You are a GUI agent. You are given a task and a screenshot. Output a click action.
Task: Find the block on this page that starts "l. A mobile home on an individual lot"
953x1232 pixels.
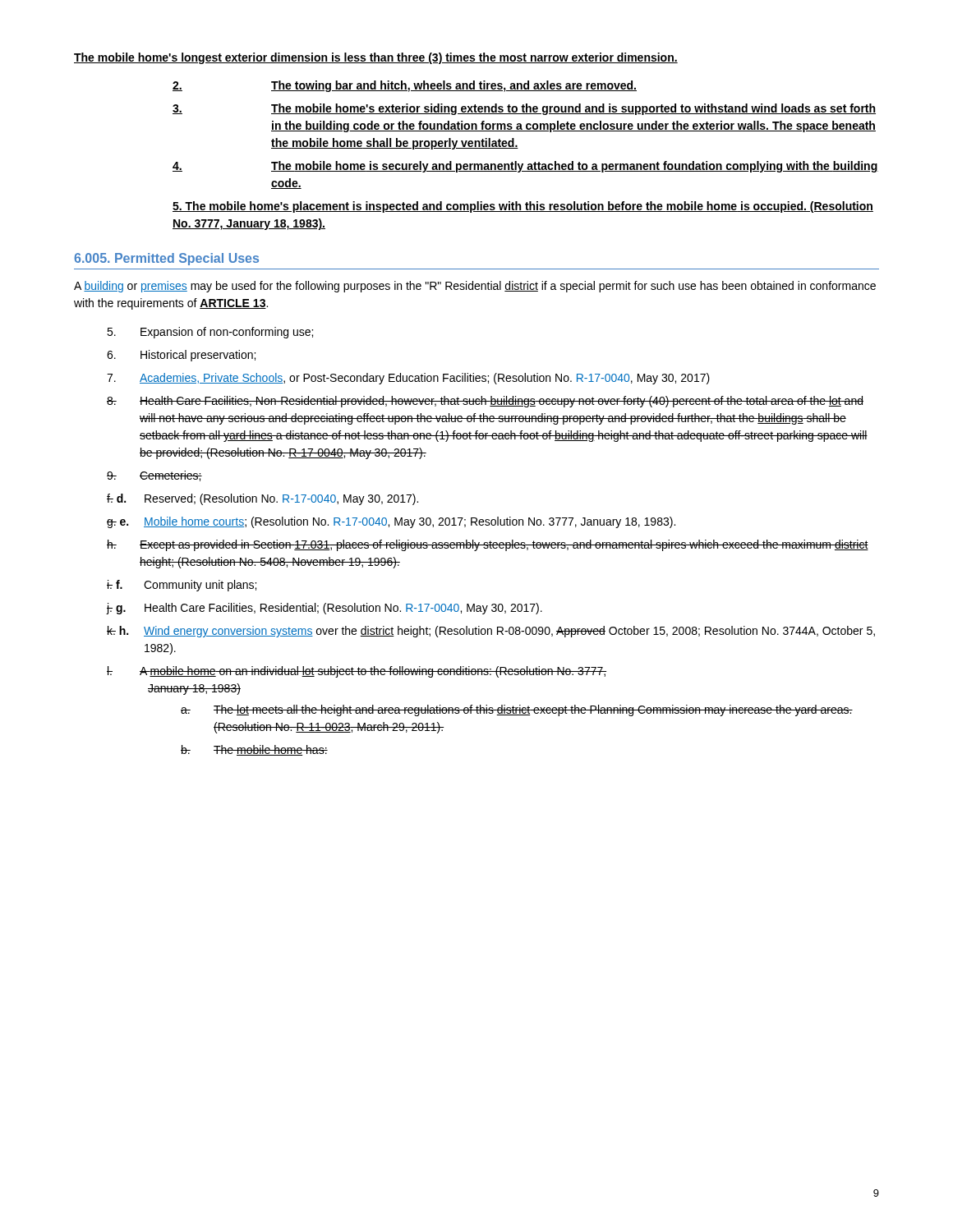(357, 680)
